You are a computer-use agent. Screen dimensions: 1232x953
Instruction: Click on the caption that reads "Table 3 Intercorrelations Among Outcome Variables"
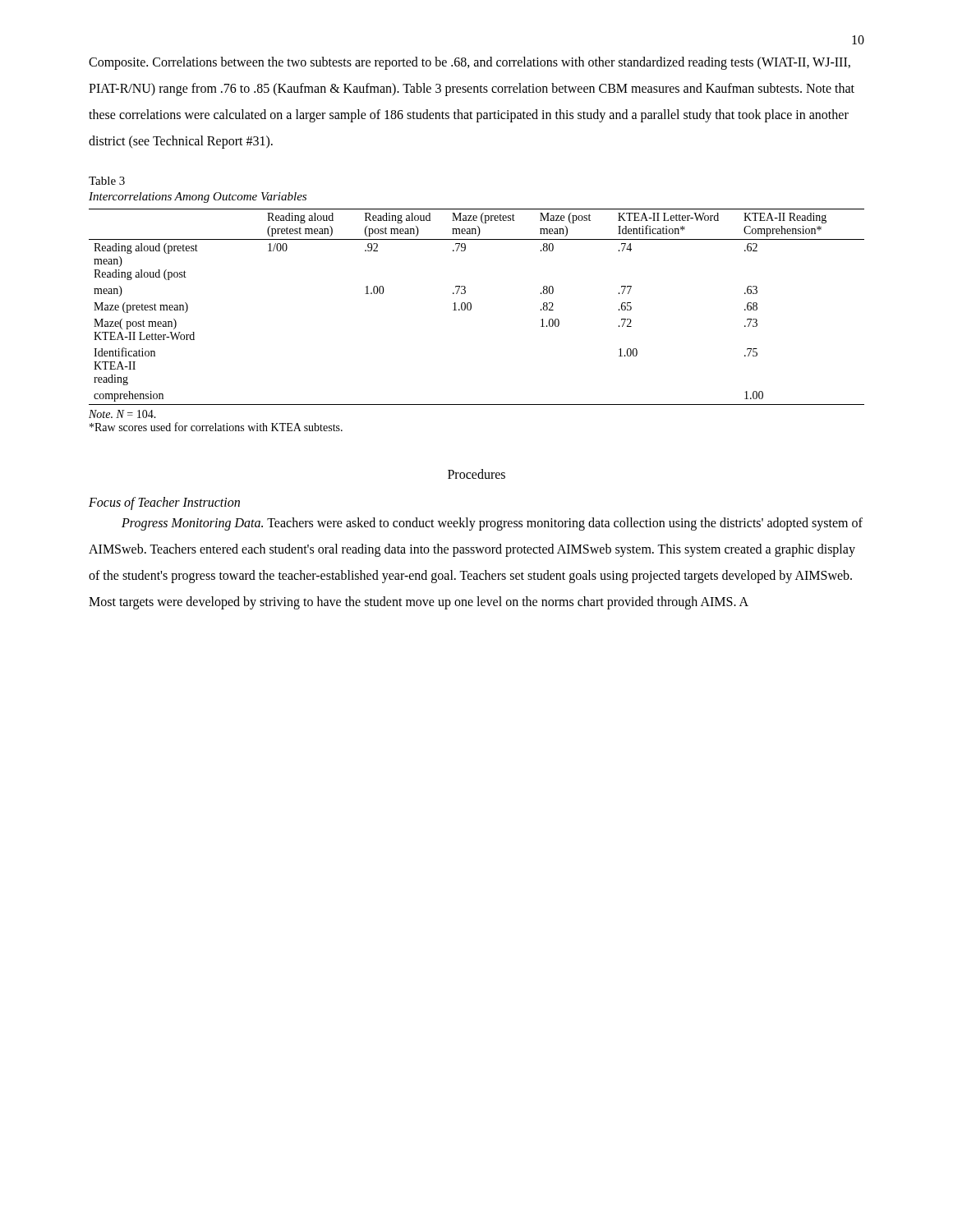pos(107,181)
